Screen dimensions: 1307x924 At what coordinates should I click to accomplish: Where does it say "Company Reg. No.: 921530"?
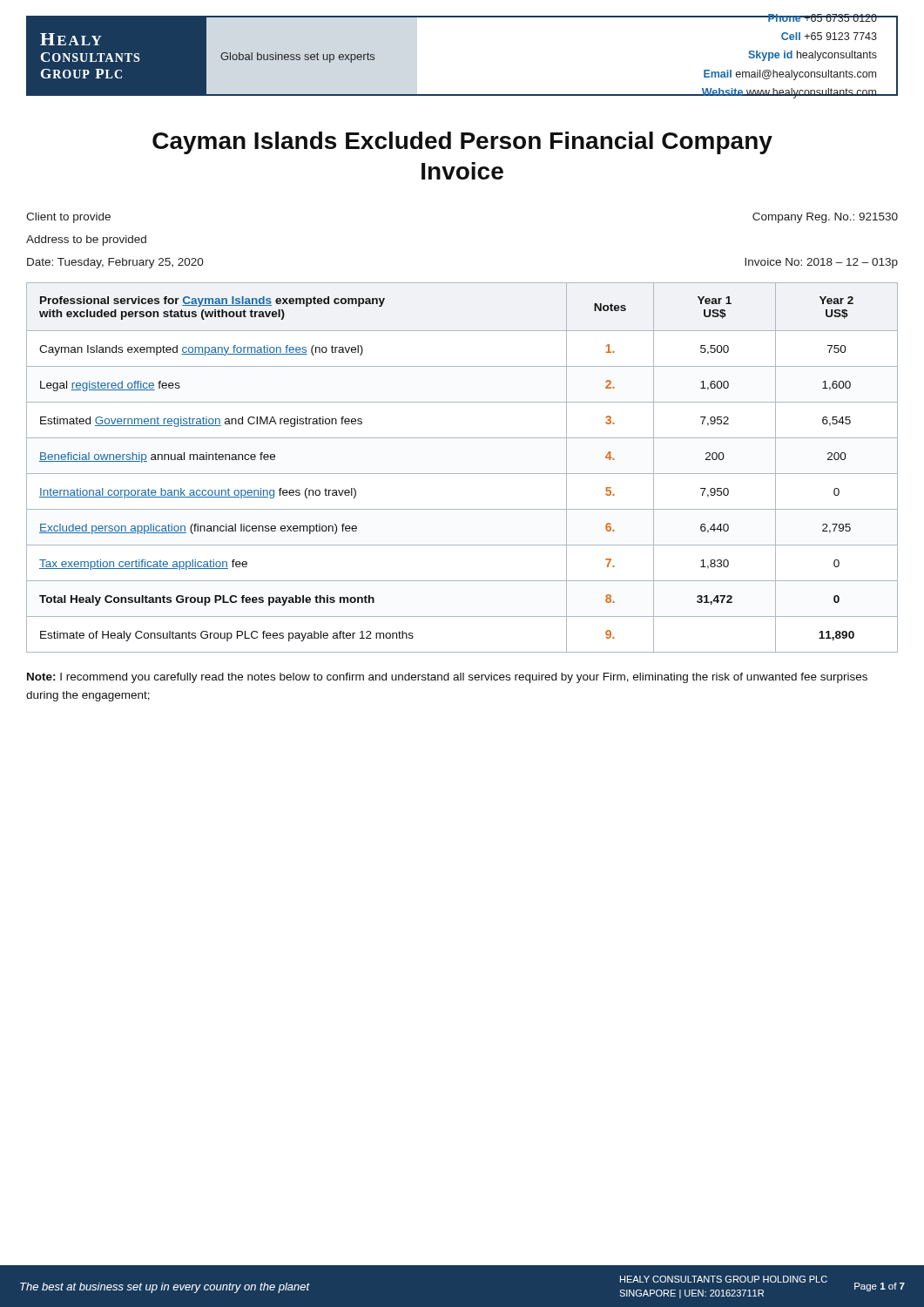[x=825, y=217]
